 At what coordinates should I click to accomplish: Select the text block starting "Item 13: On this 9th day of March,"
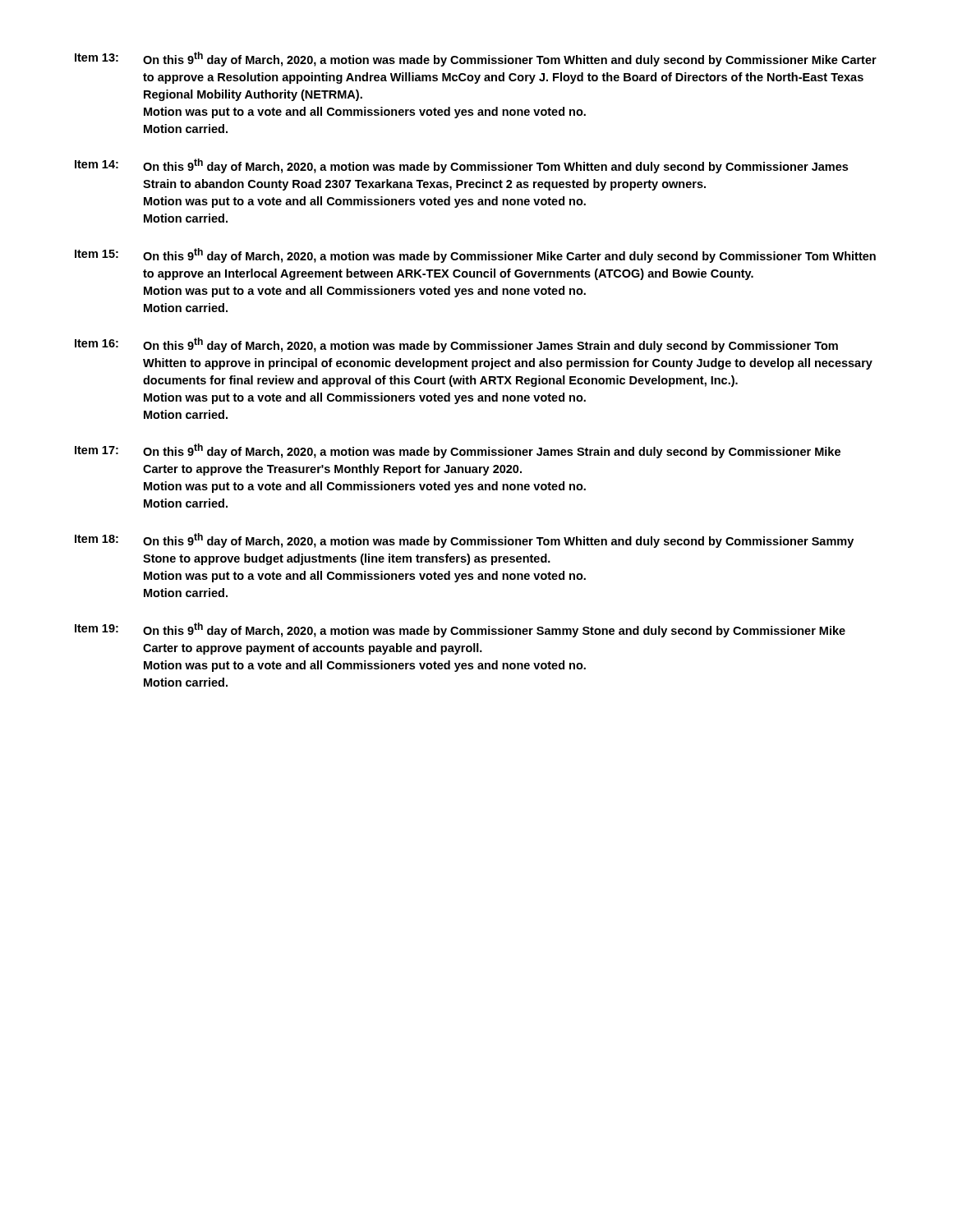(x=476, y=94)
